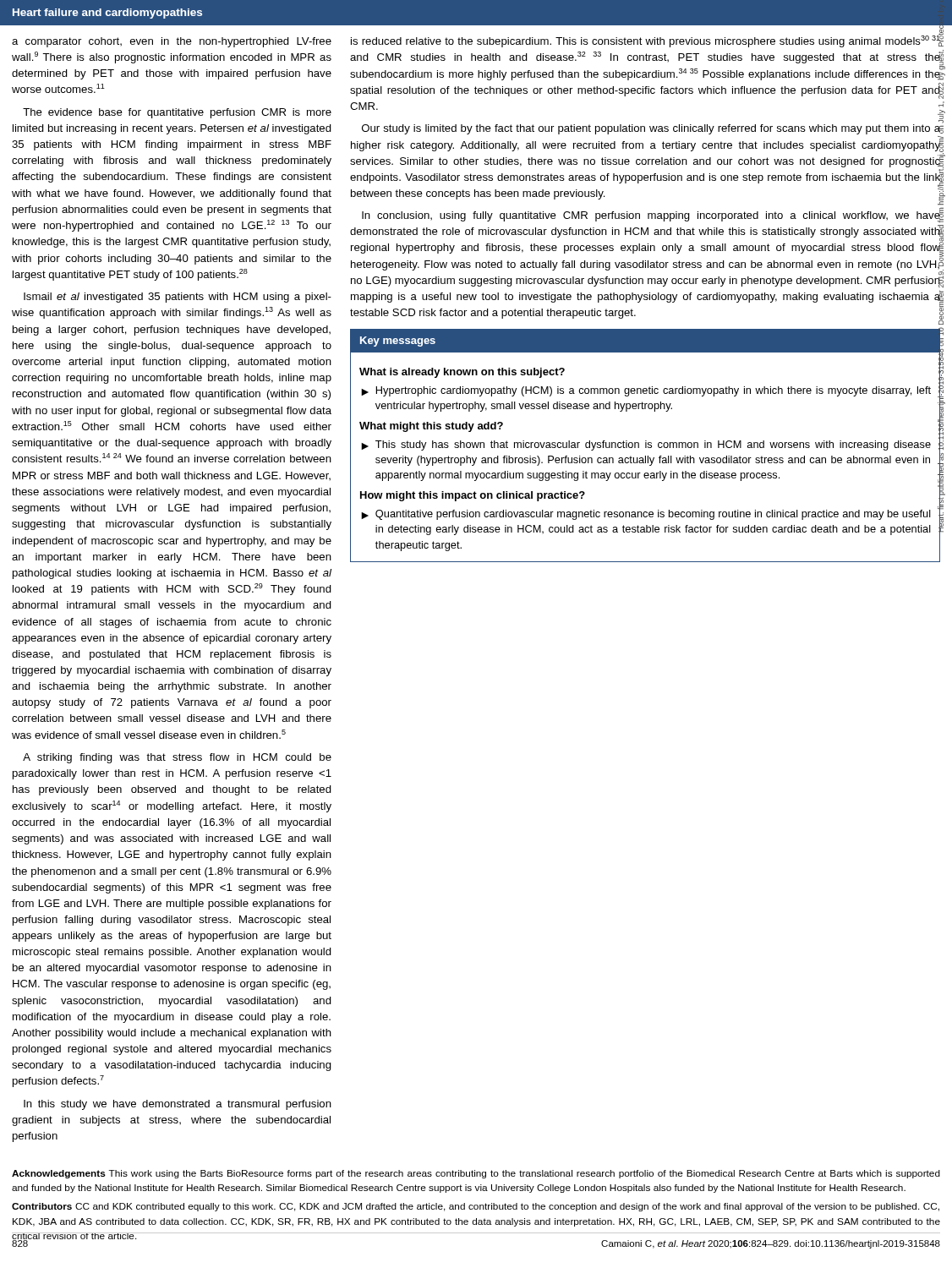Click the passage that begins "is reduced relative to the subepicardium."
This screenshot has width=952, height=1268.
coord(645,177)
